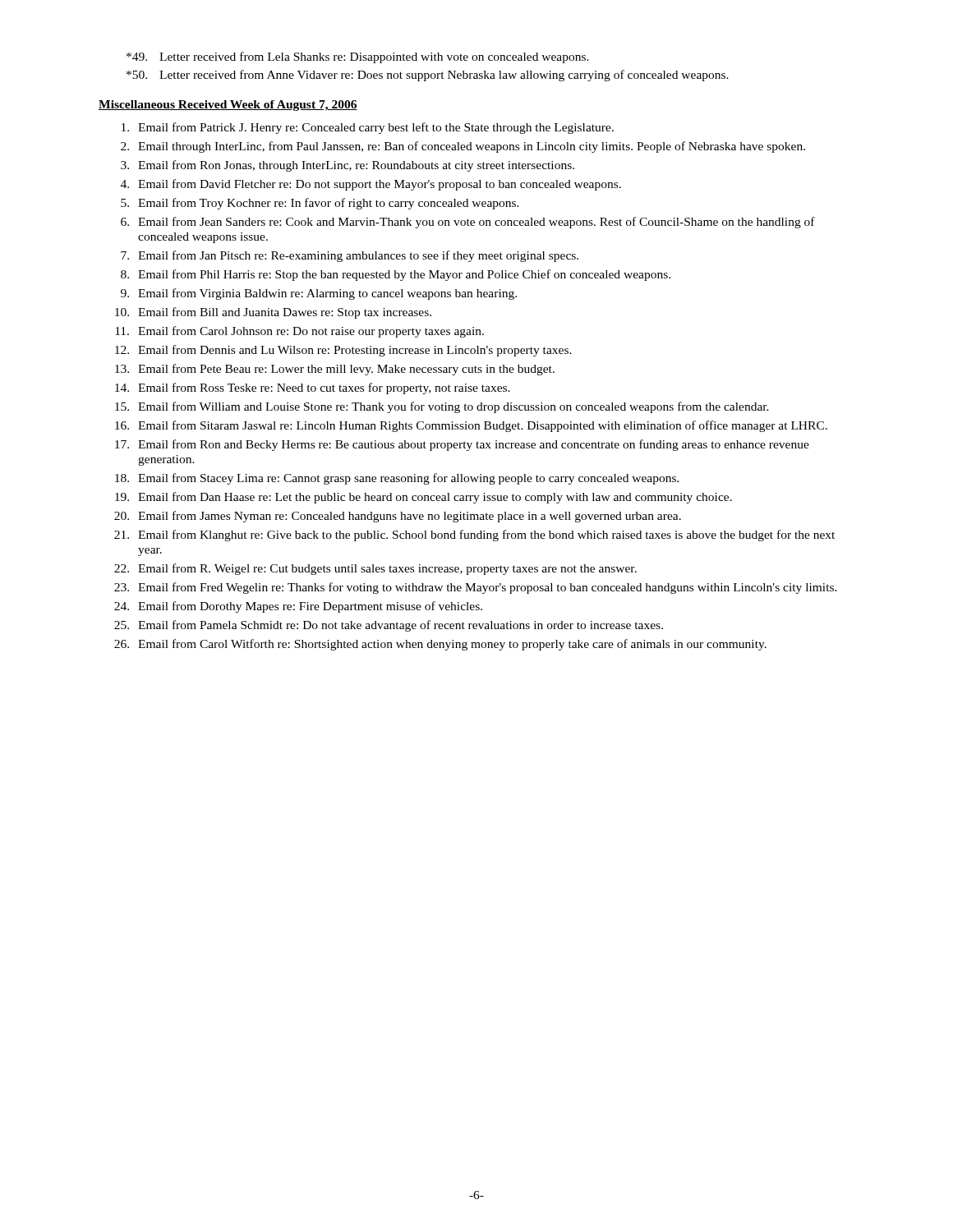Point to the section header beginning "Miscellaneous Received Week of August"
The width and height of the screenshot is (953, 1232).
[228, 106]
